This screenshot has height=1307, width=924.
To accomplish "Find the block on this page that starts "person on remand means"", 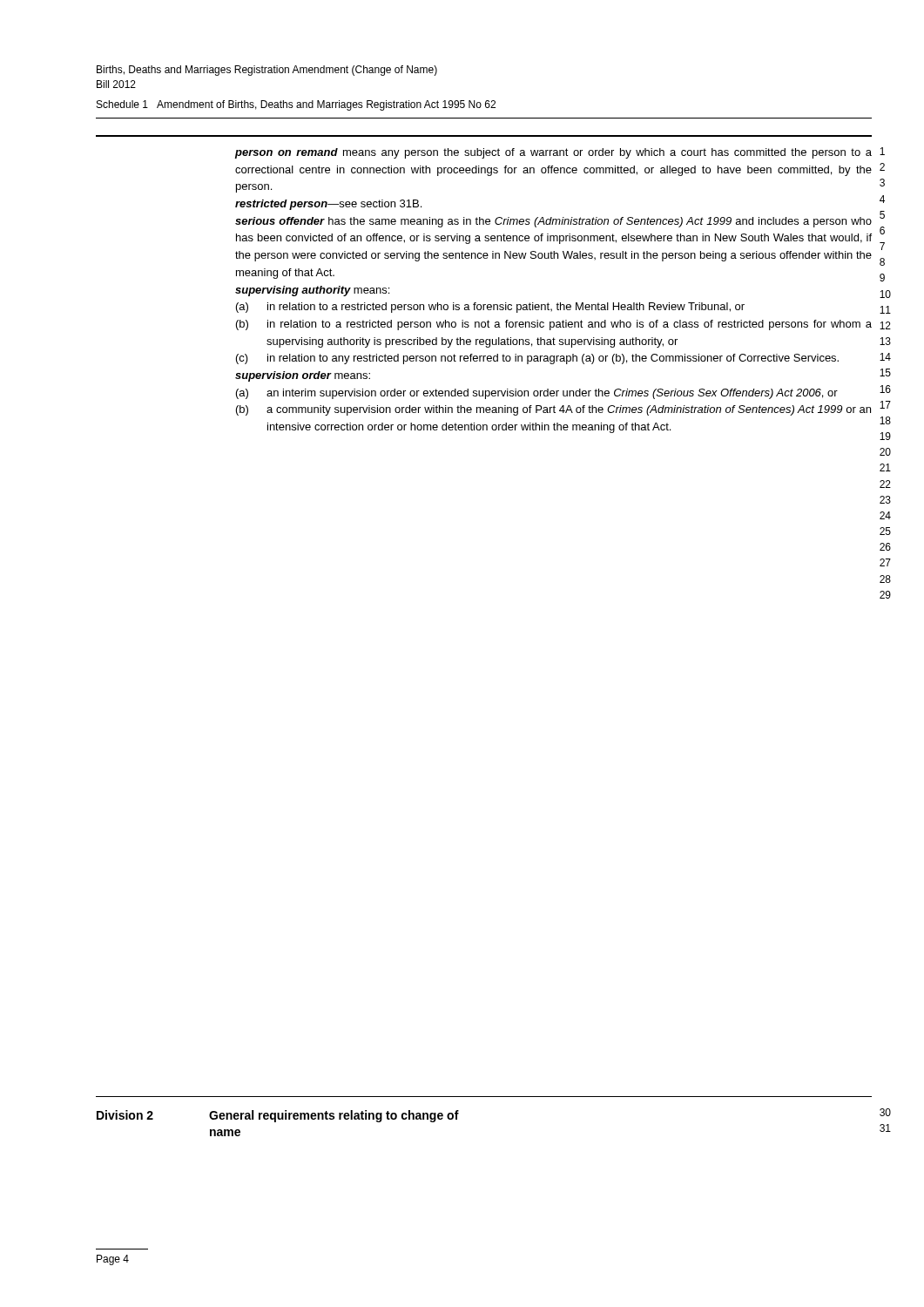I will (x=553, y=169).
